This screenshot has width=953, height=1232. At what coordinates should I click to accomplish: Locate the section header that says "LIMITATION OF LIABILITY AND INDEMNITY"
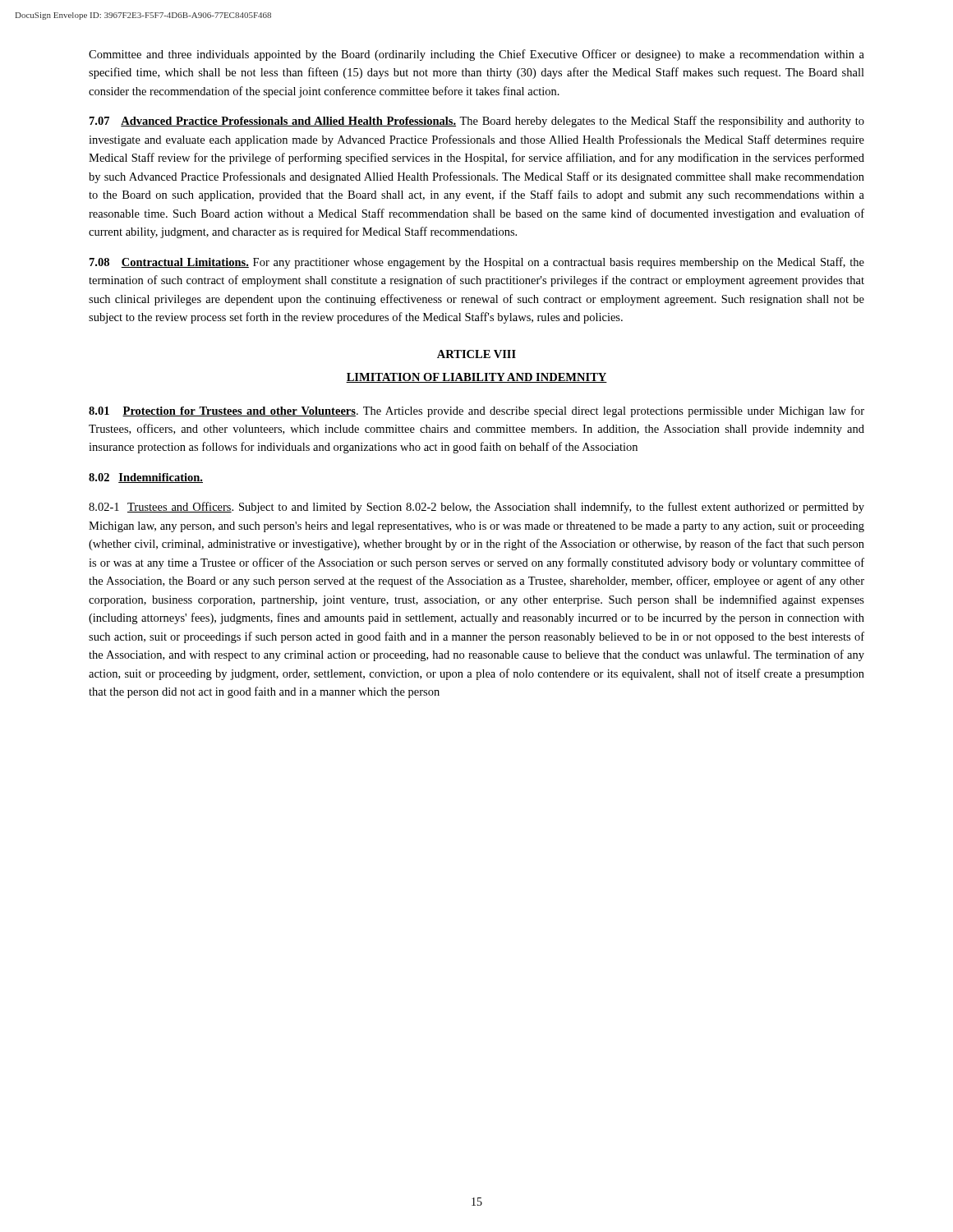(x=476, y=377)
